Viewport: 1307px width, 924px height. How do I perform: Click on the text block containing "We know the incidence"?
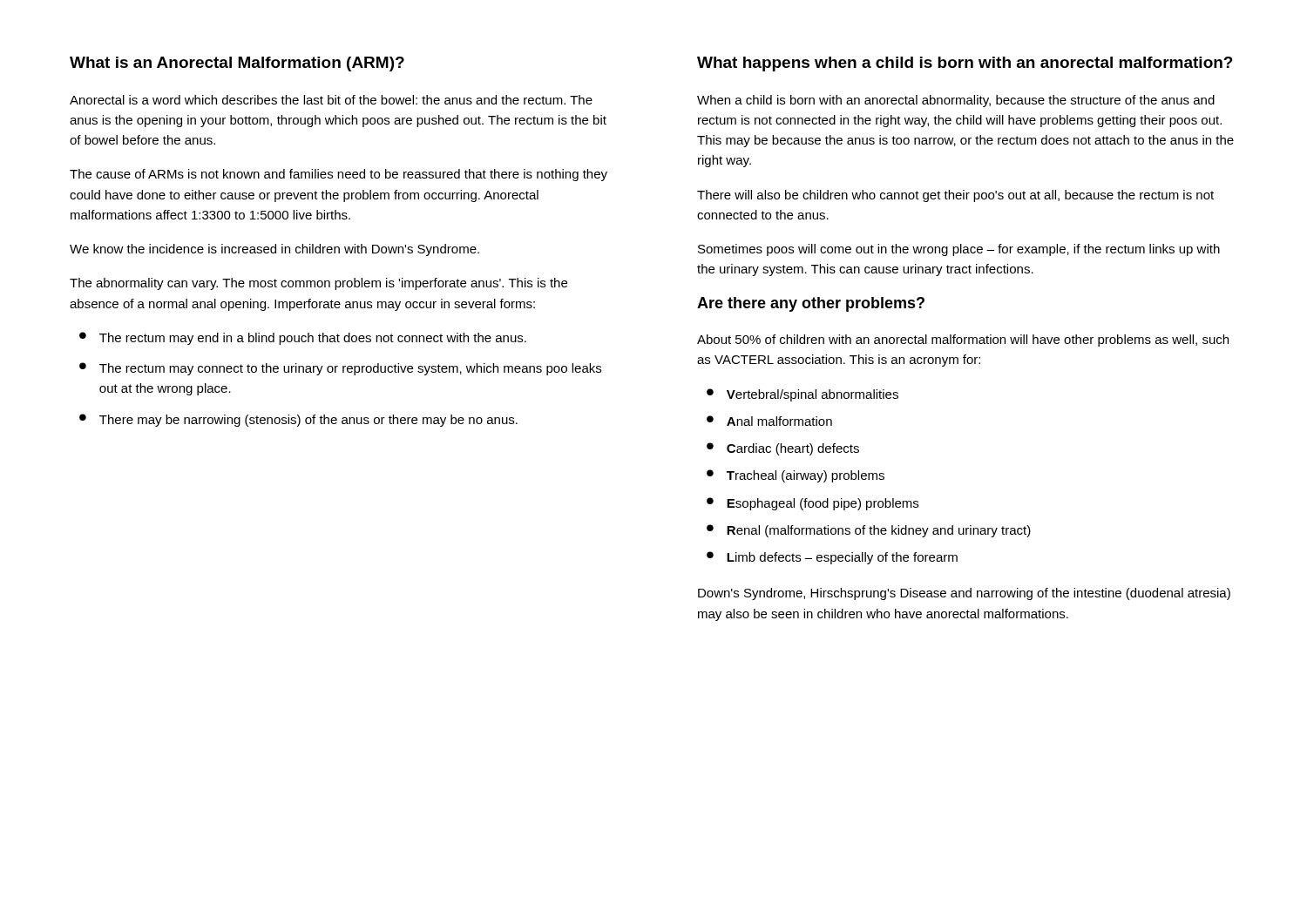pyautogui.click(x=340, y=249)
